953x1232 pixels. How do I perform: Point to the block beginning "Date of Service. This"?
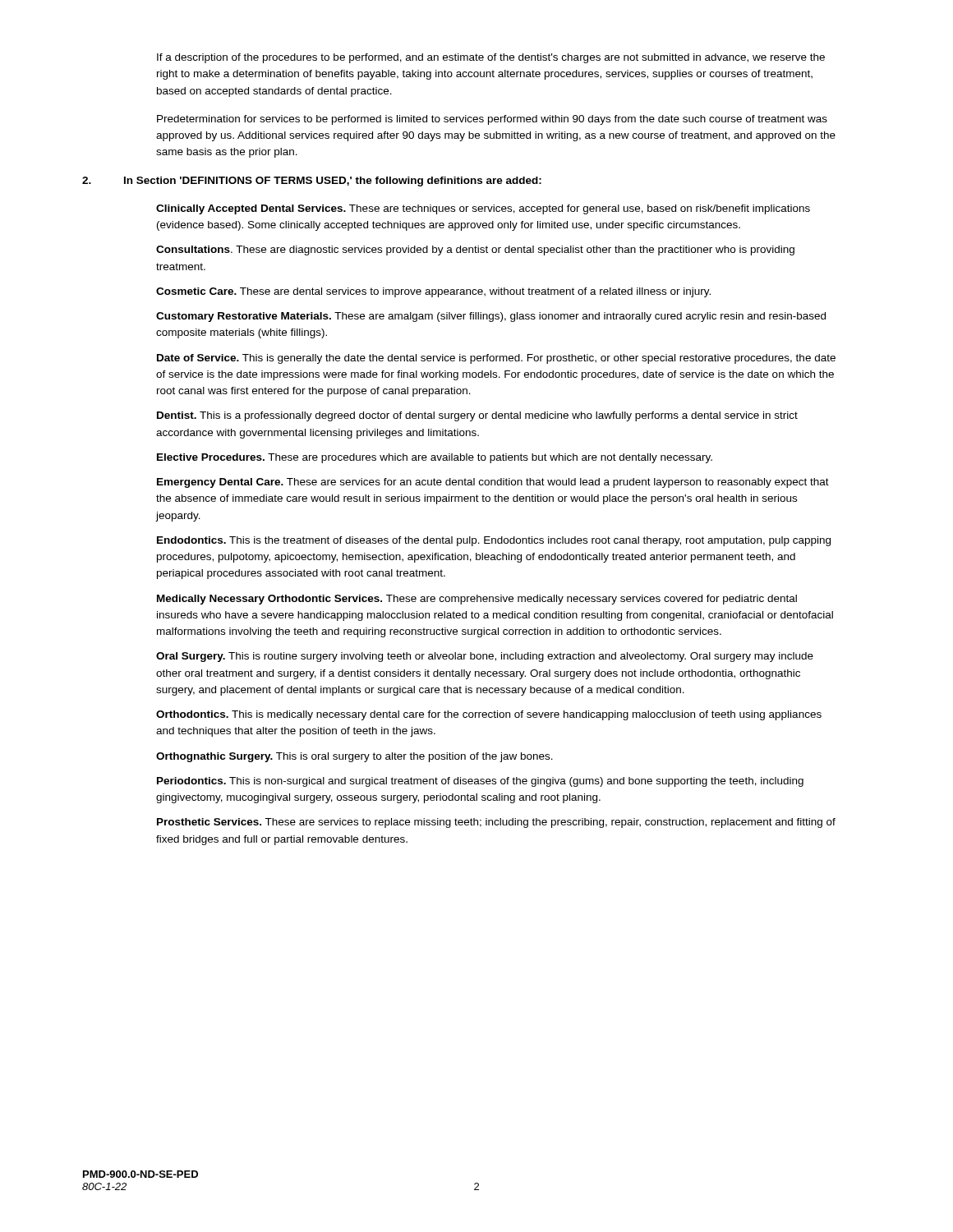(x=496, y=374)
